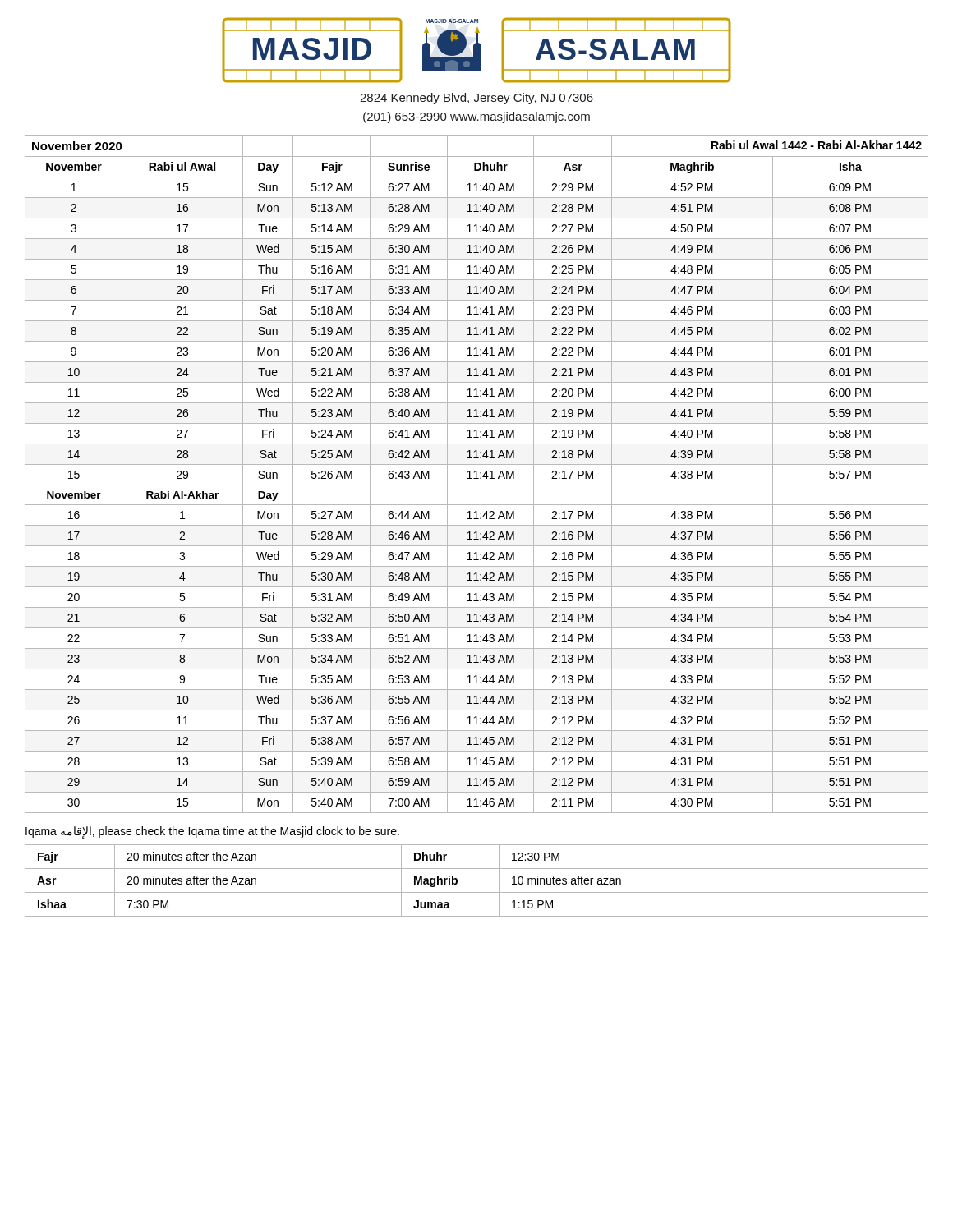
Task: Click on the region starting "Iqama الإقامة, please check the Iqama"
Action: click(212, 831)
